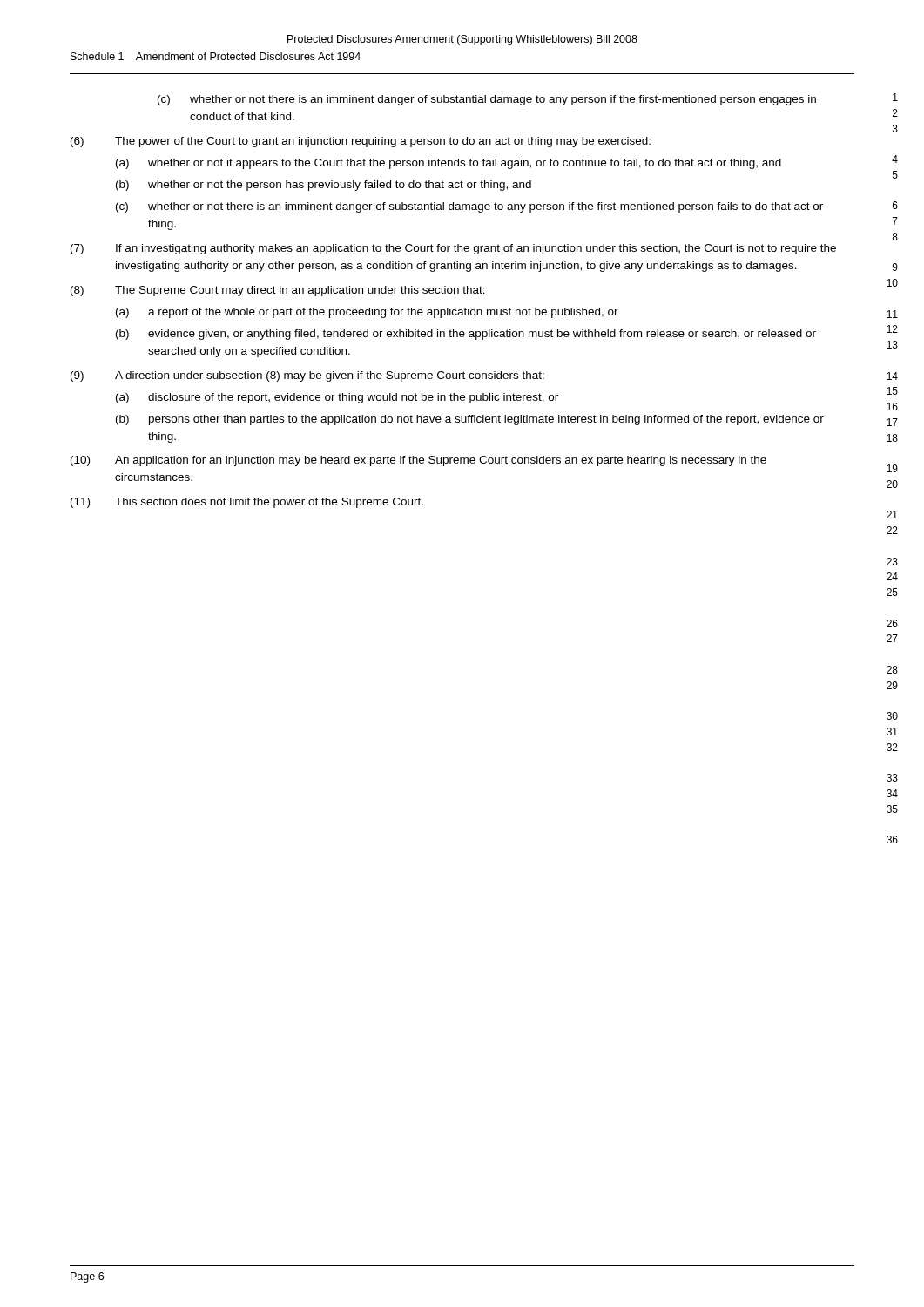Image resolution: width=924 pixels, height=1307 pixels.
Task: Locate the list item that reads "(a) a report of the"
Action: (476, 312)
